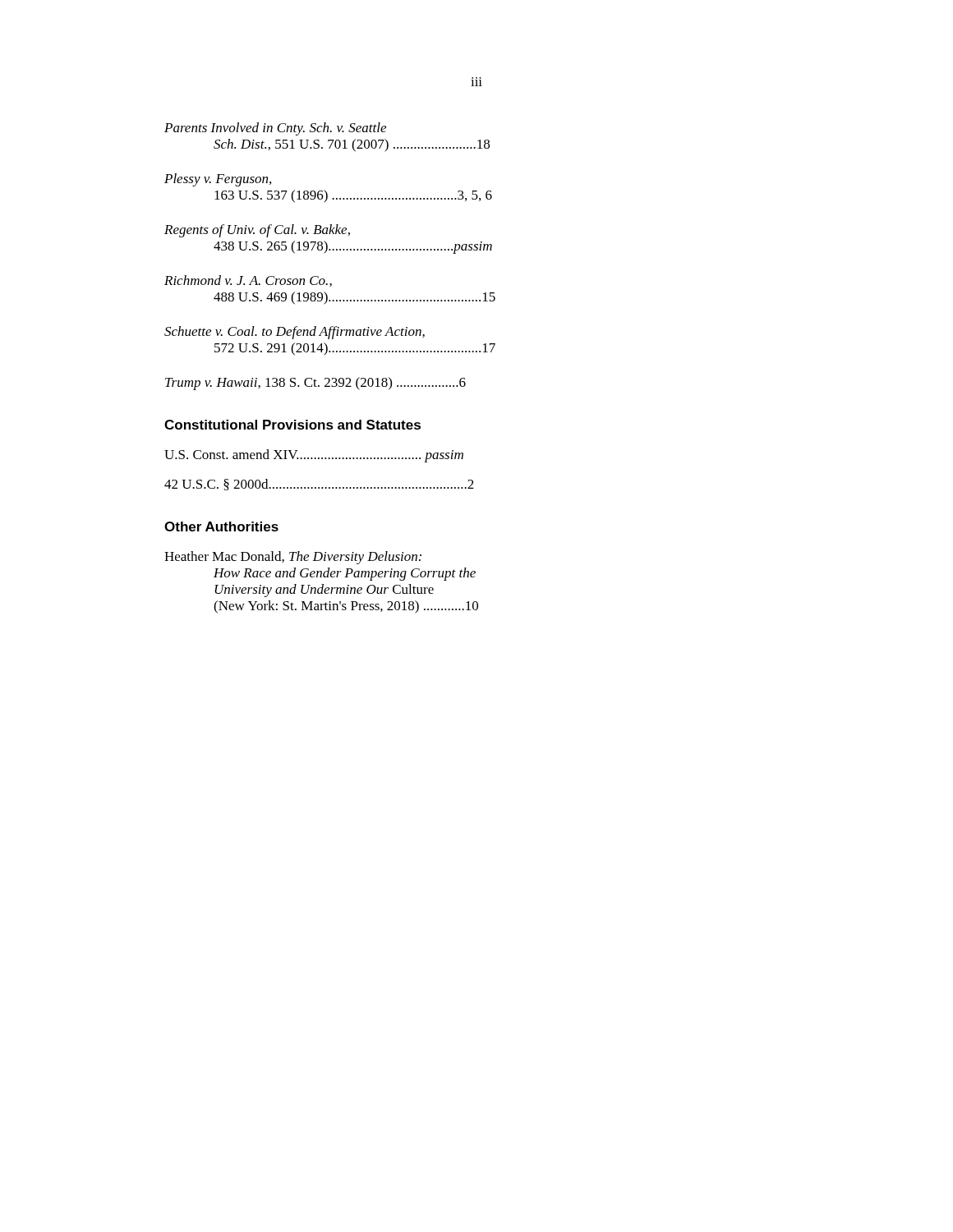Locate the text block starting "42 U.S.C. §"
The image size is (953, 1232).
[x=319, y=484]
